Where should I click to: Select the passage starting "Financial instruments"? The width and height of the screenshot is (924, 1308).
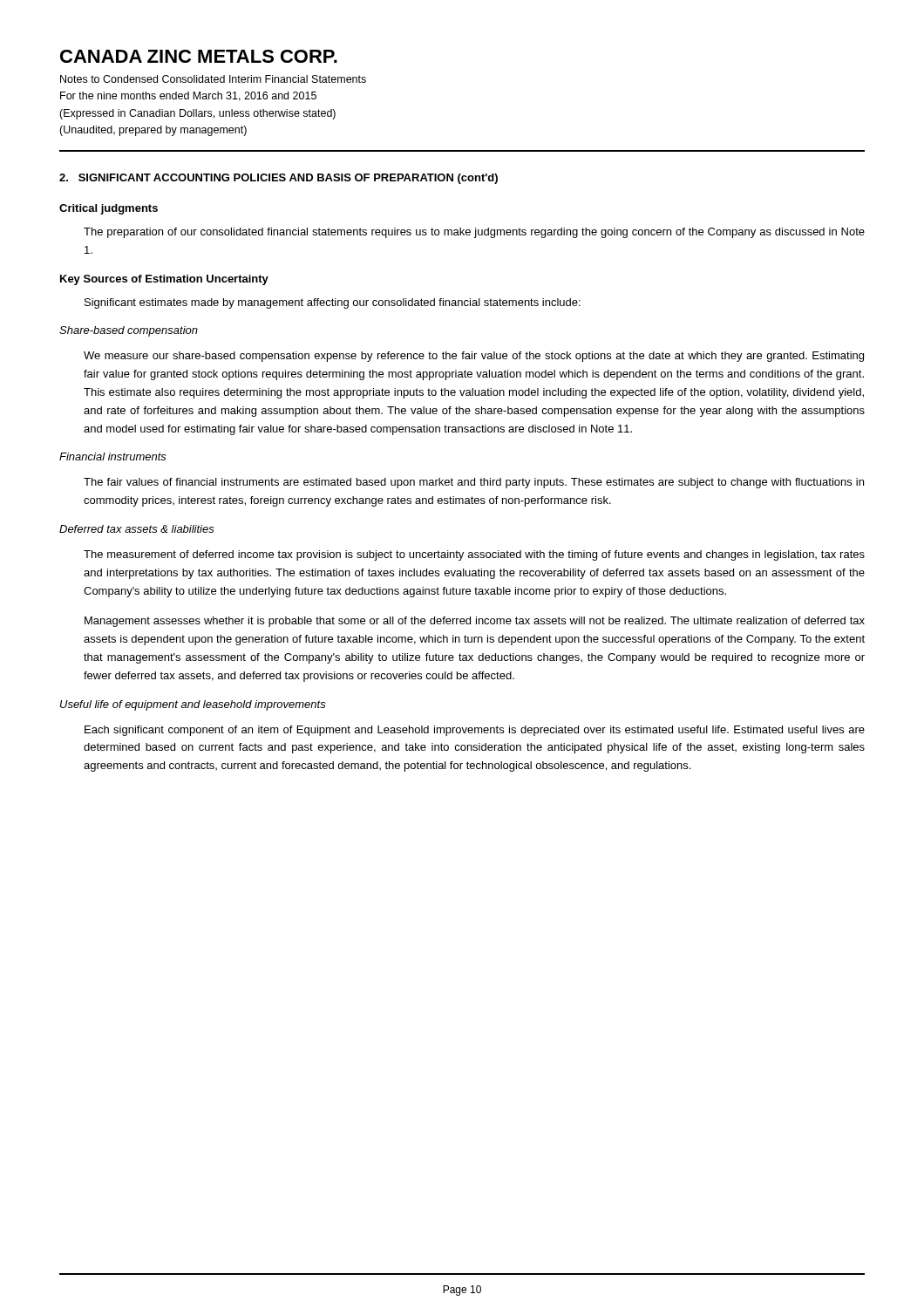(113, 457)
